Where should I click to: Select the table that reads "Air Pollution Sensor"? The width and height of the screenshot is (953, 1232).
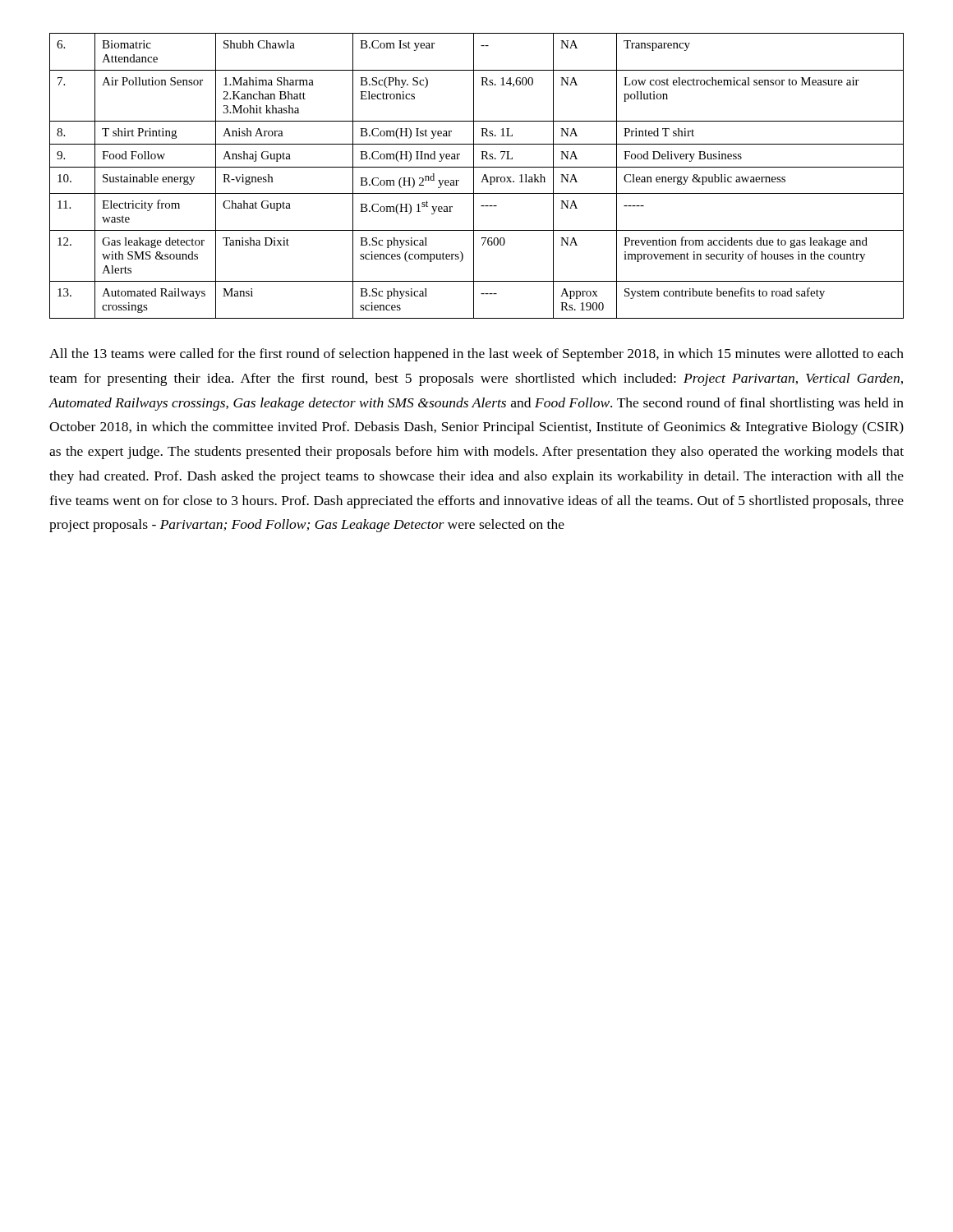[x=476, y=176]
